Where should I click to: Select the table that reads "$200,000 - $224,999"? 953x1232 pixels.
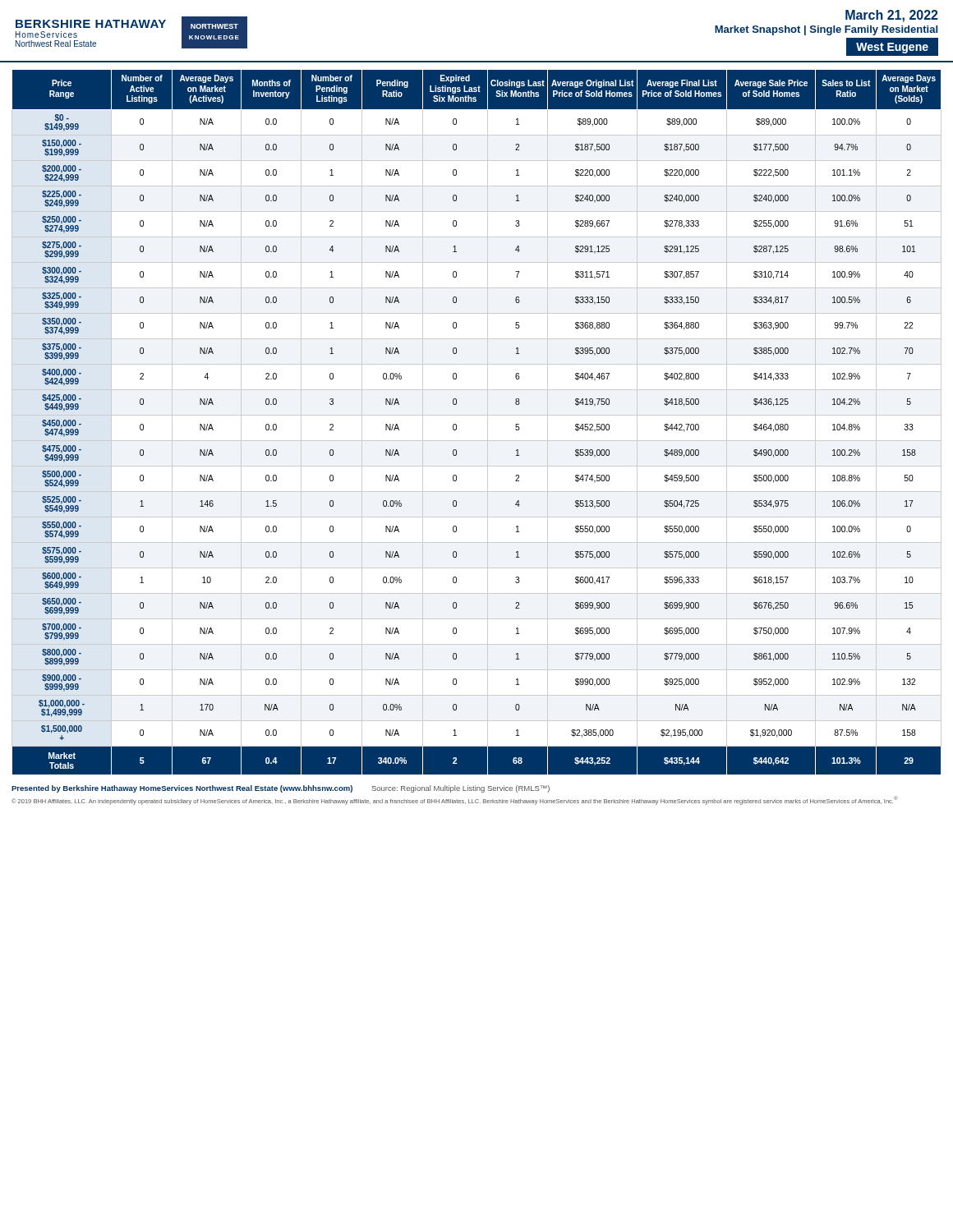click(476, 420)
